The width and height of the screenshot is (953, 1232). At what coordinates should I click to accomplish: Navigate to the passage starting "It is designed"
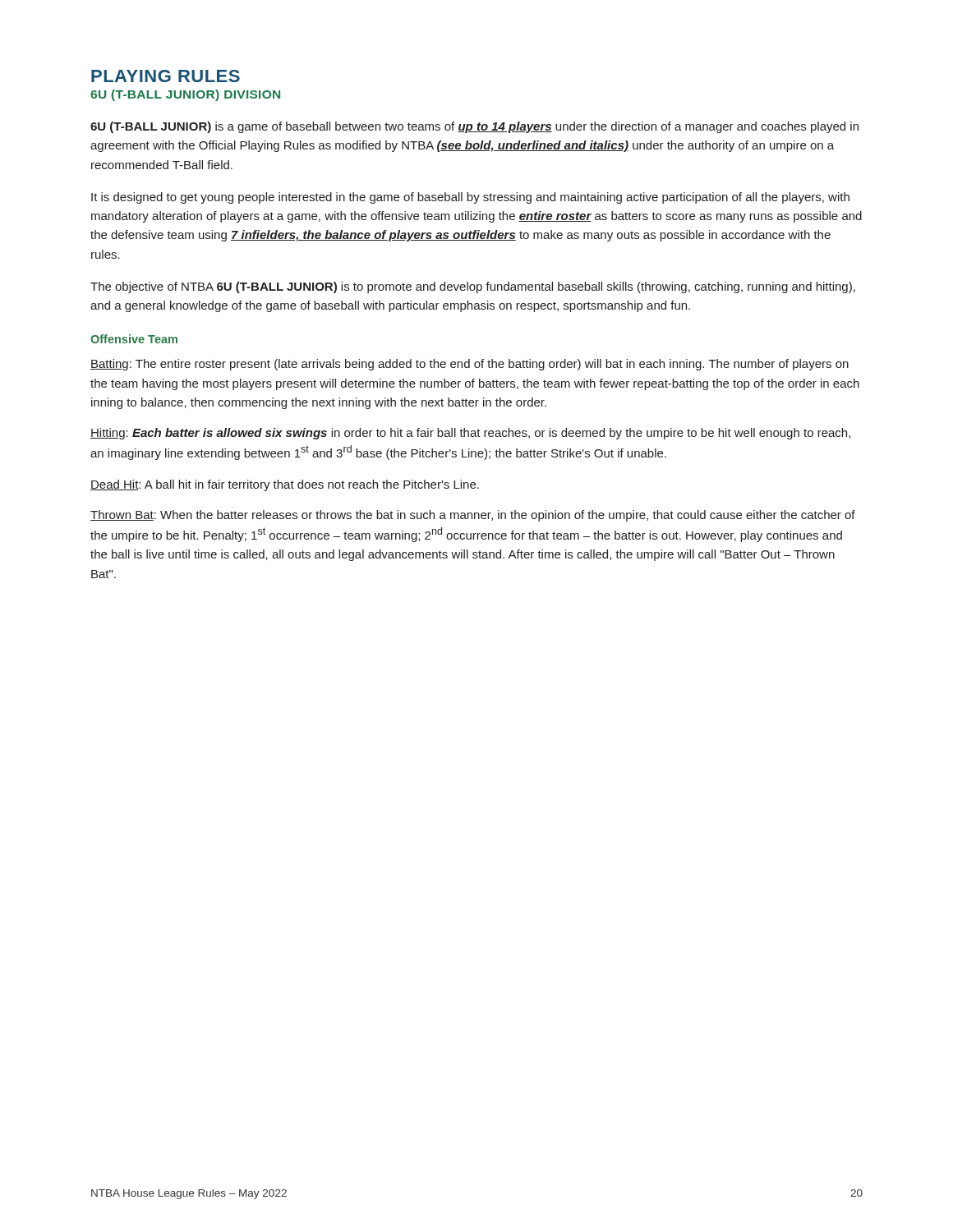476,225
